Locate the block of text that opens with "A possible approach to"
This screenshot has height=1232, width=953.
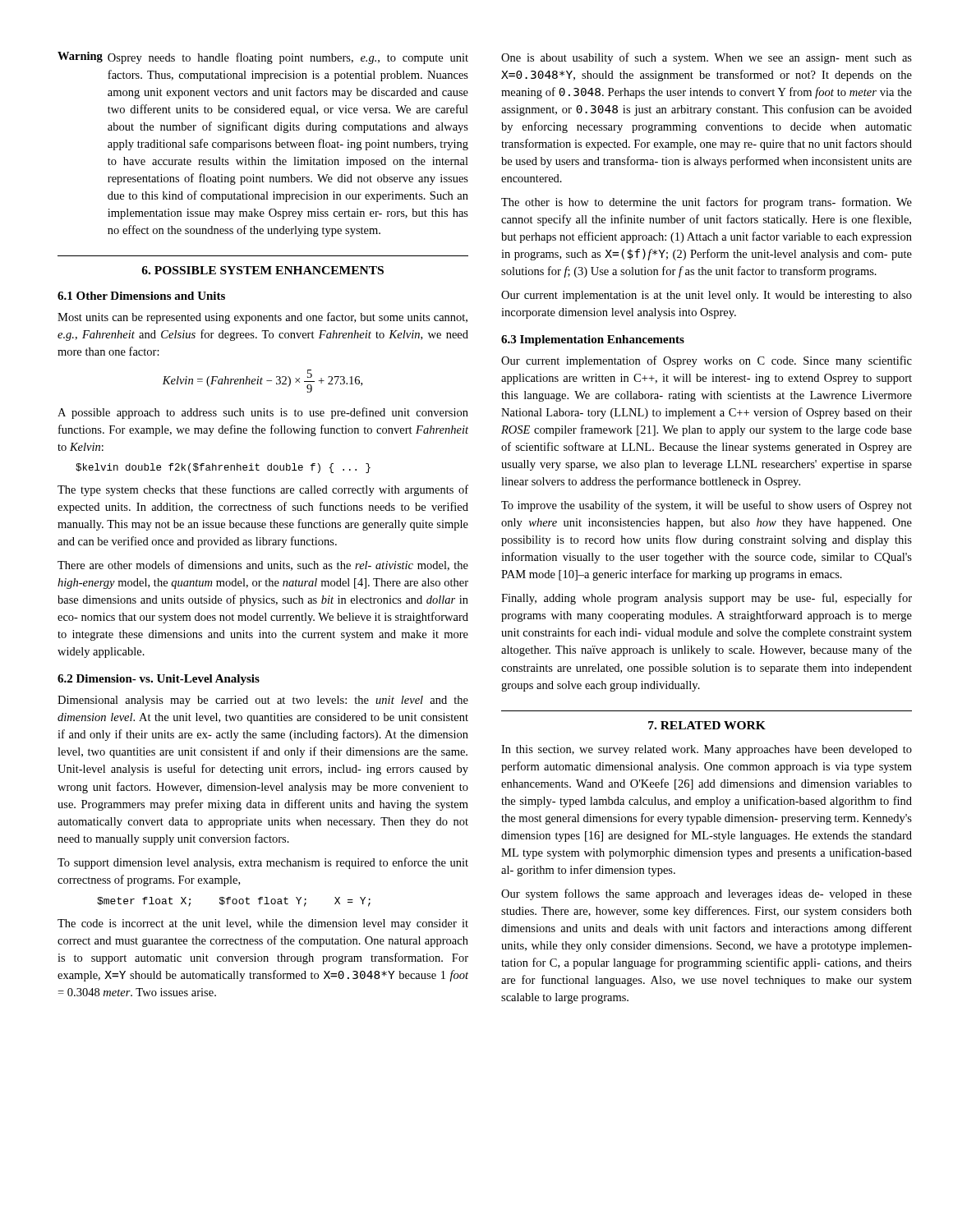(263, 430)
